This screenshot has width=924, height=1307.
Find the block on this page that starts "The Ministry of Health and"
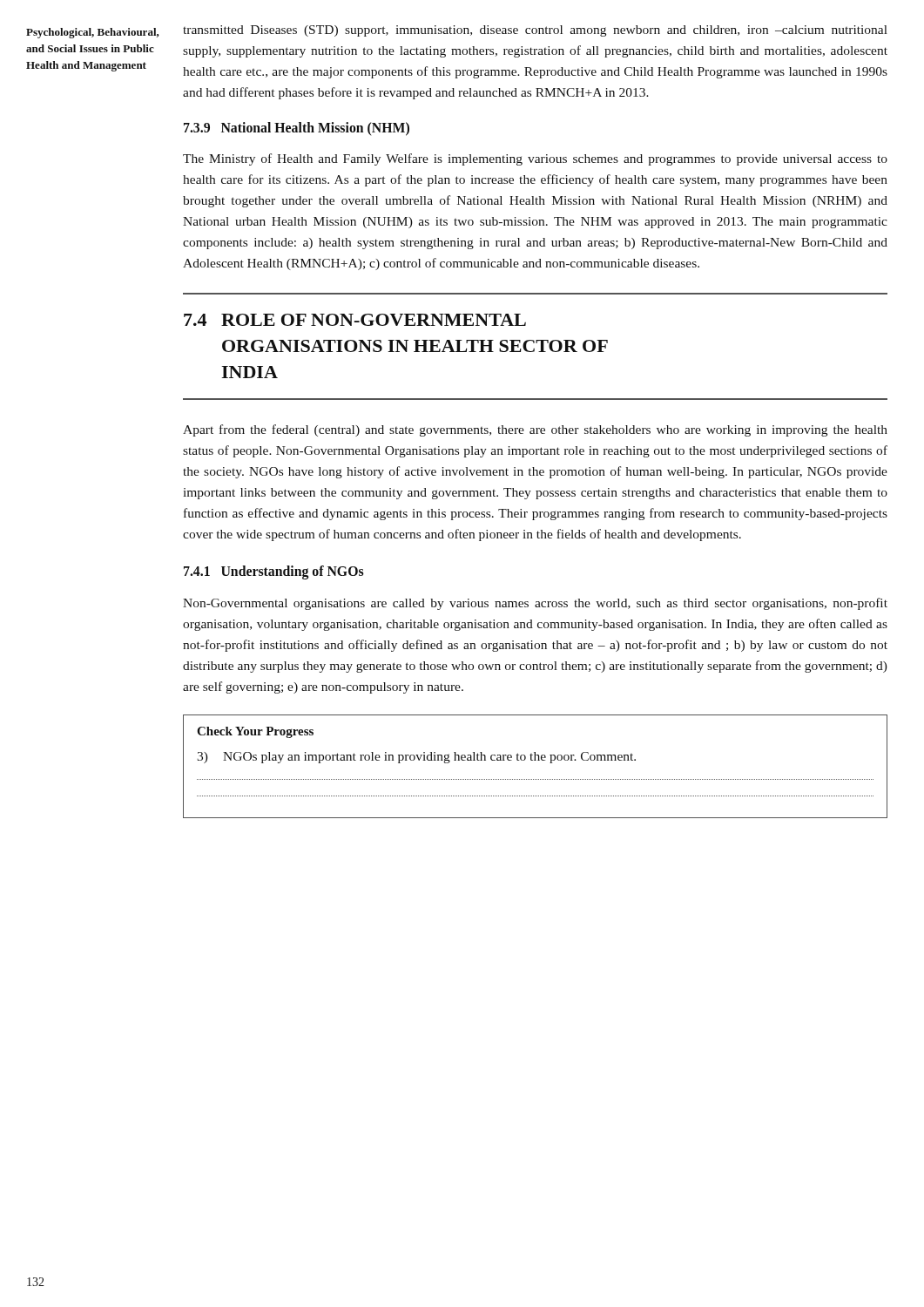535,211
